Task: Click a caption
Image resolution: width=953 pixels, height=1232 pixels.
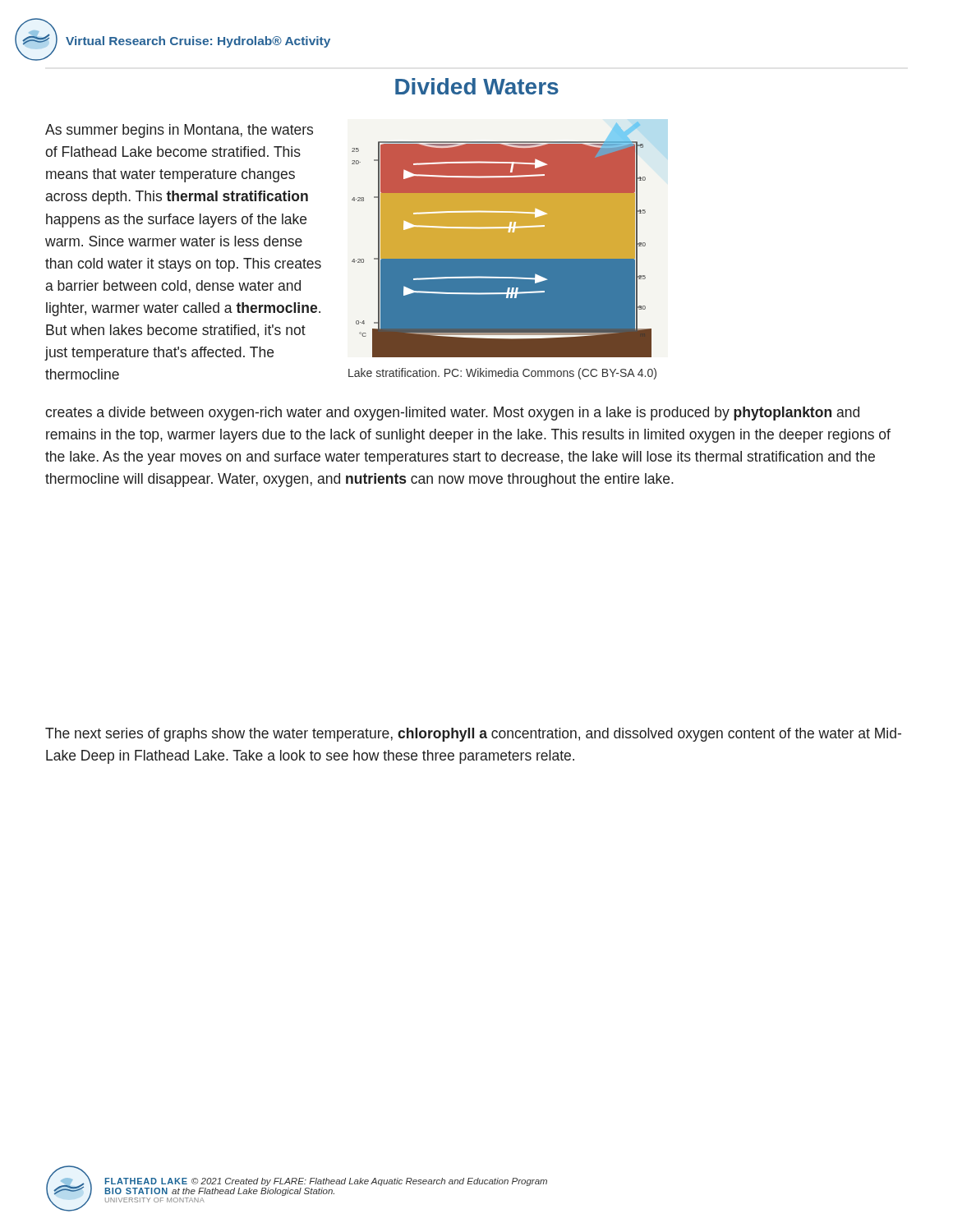Action: 502,373
